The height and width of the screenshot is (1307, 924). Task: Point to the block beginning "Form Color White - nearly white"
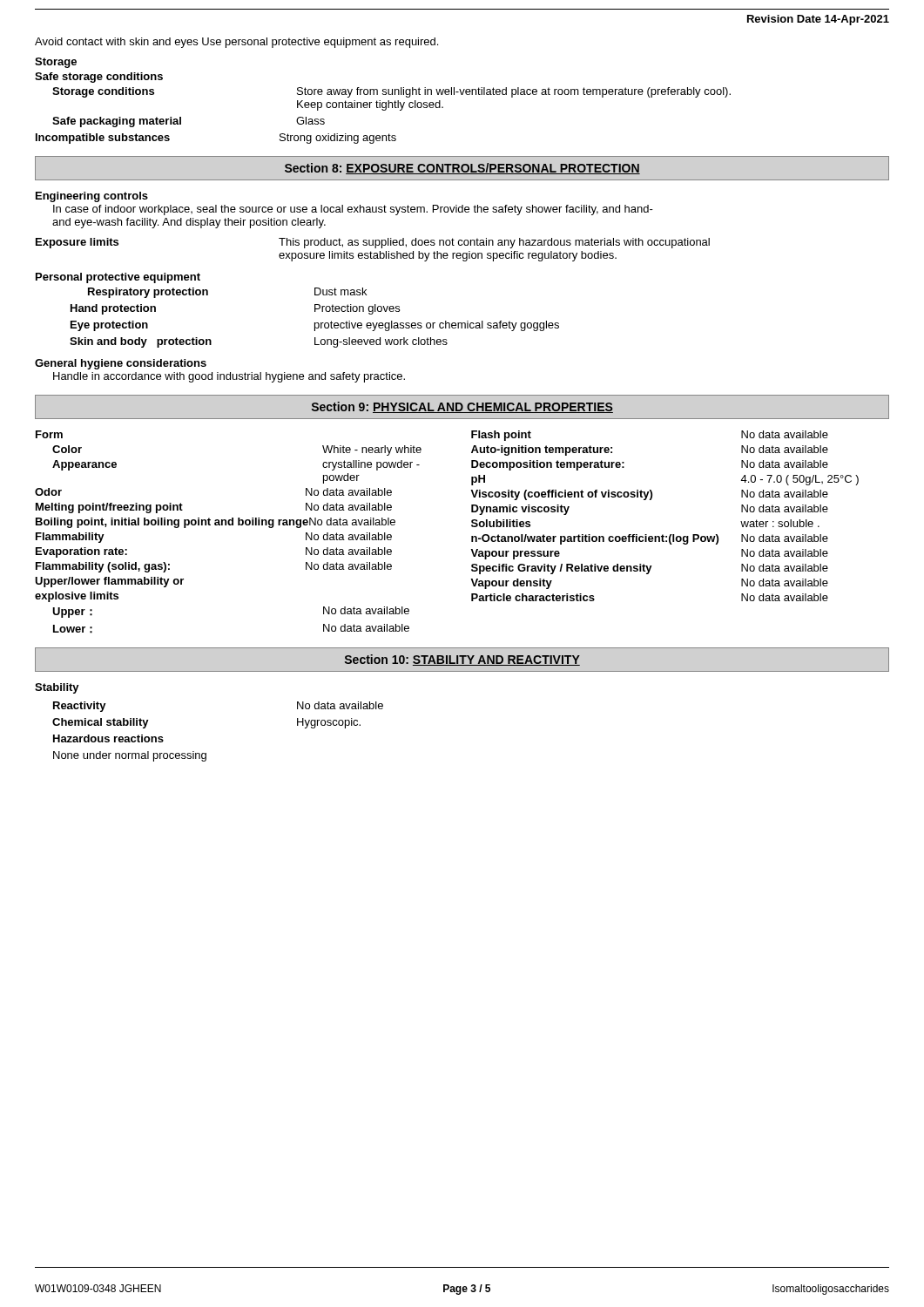(x=462, y=533)
